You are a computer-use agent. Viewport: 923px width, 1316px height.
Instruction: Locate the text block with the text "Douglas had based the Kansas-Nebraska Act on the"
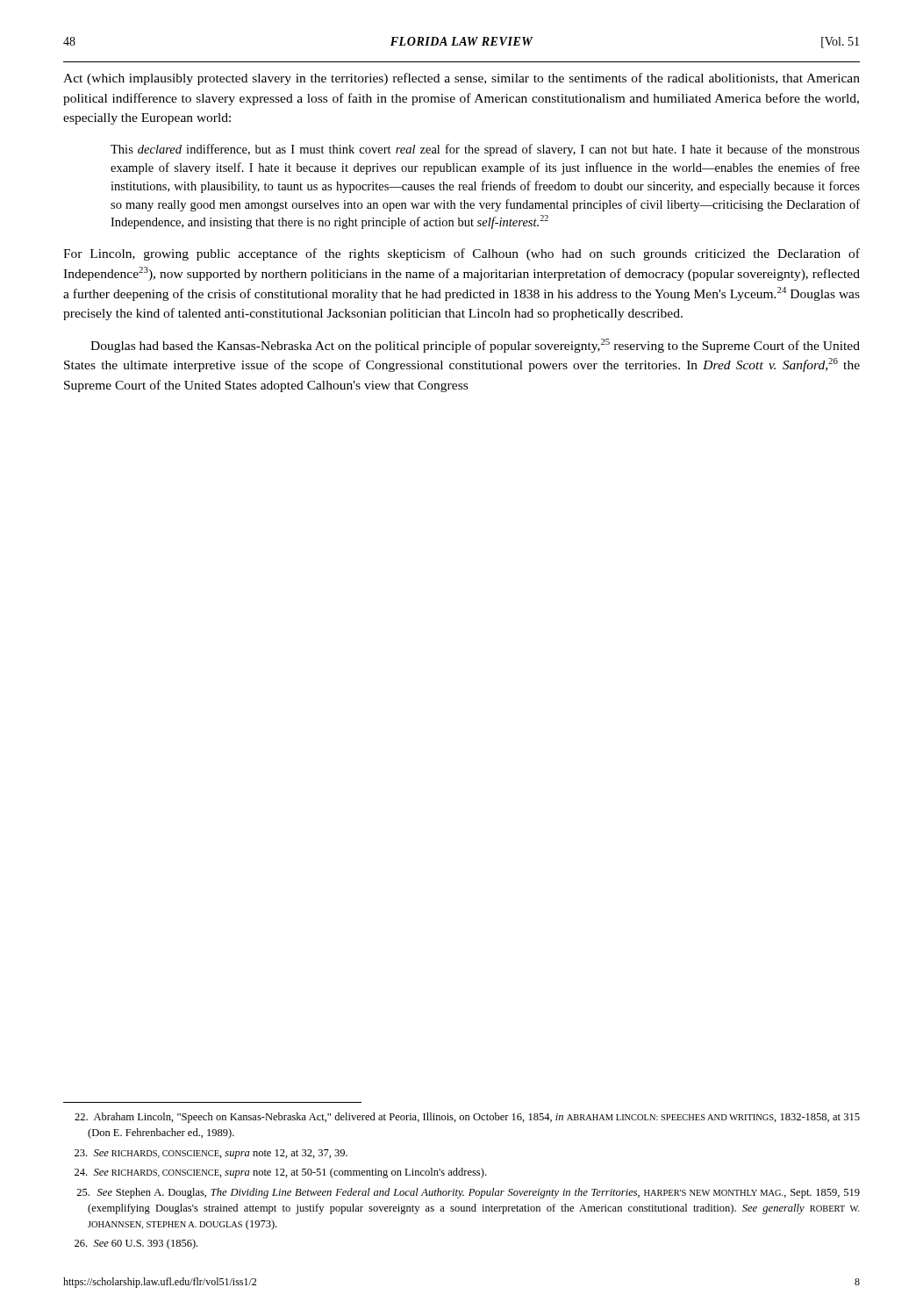462,364
